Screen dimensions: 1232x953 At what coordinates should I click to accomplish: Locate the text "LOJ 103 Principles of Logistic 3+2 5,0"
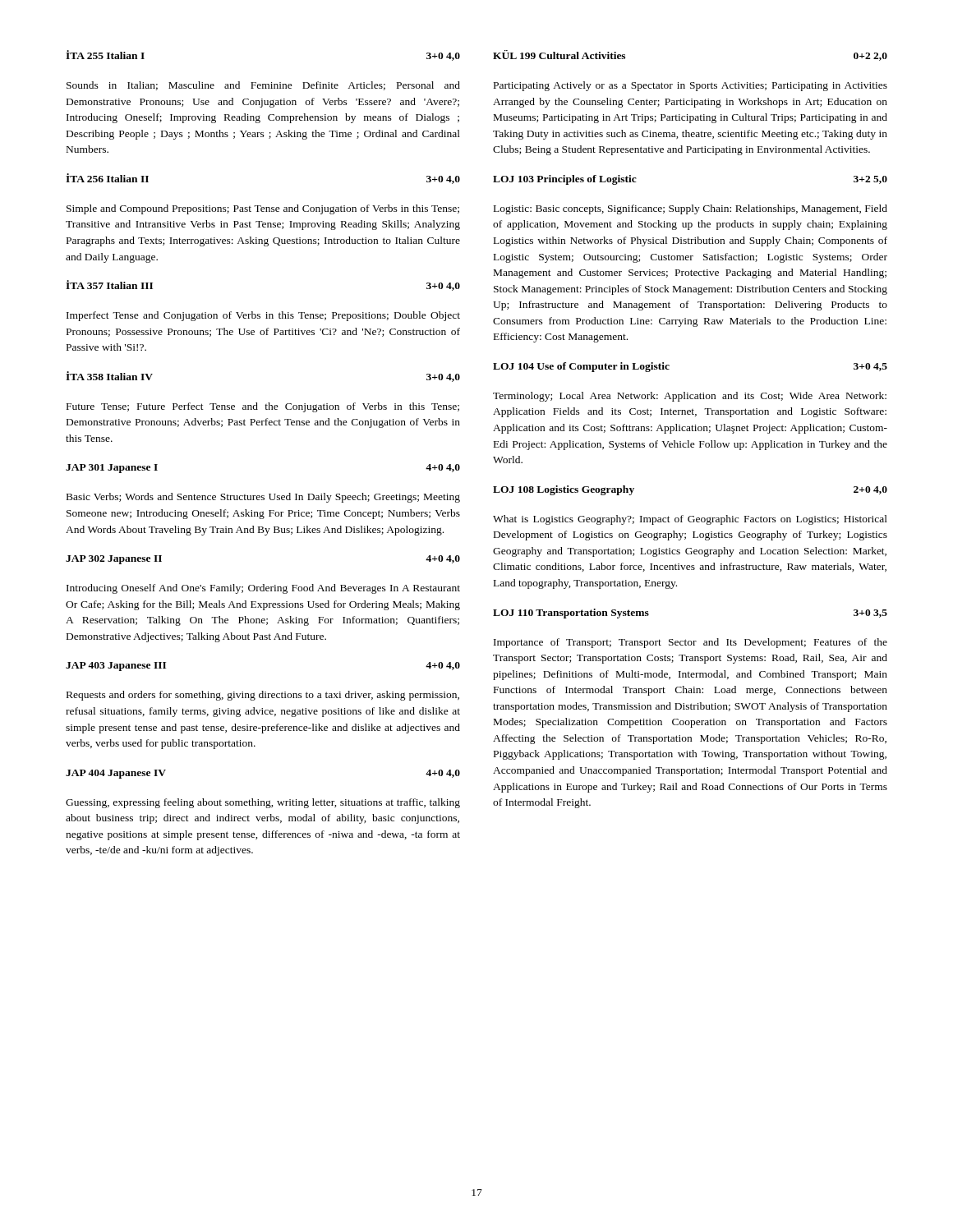pyautogui.click(x=553, y=179)
